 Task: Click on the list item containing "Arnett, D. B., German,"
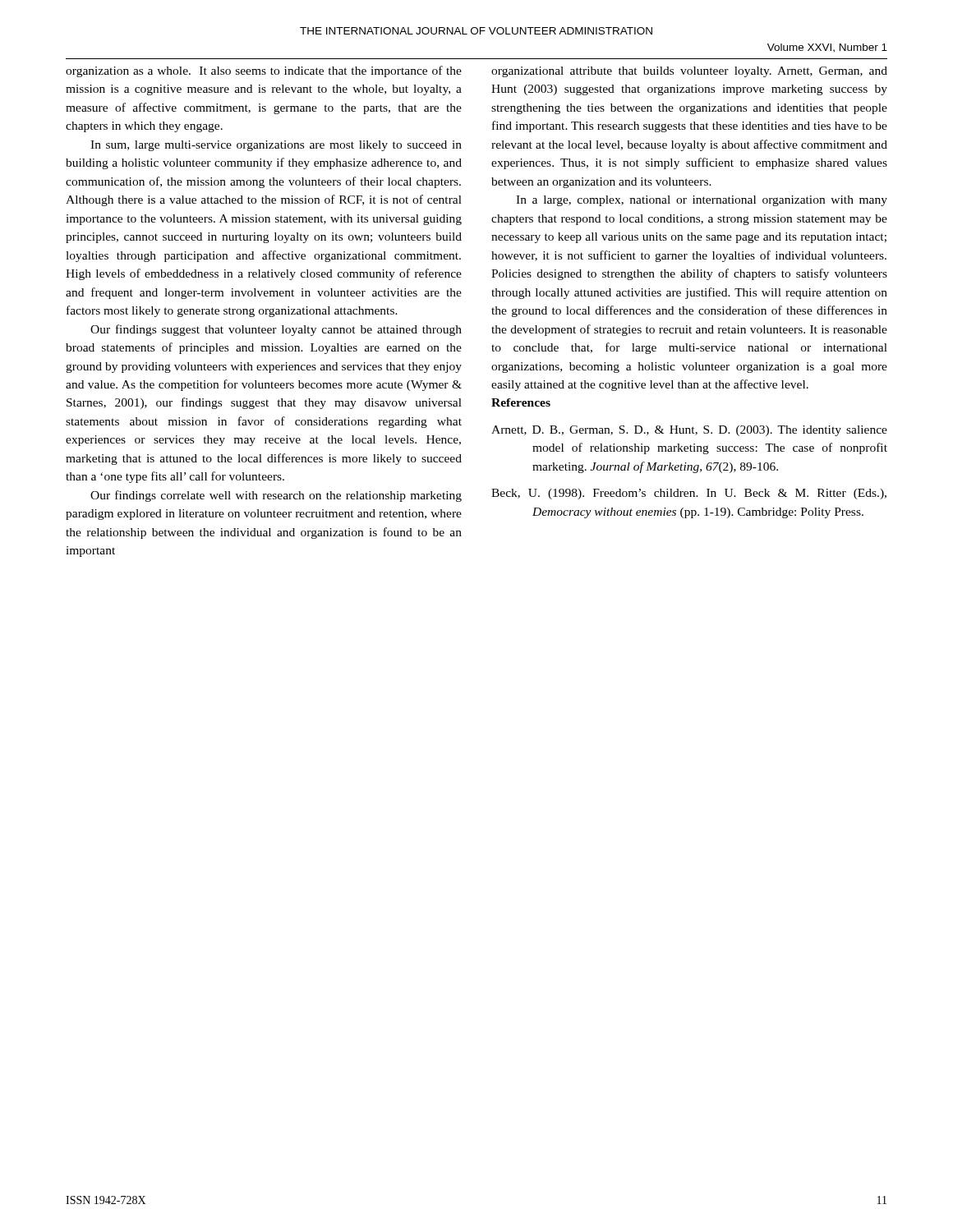coord(689,448)
